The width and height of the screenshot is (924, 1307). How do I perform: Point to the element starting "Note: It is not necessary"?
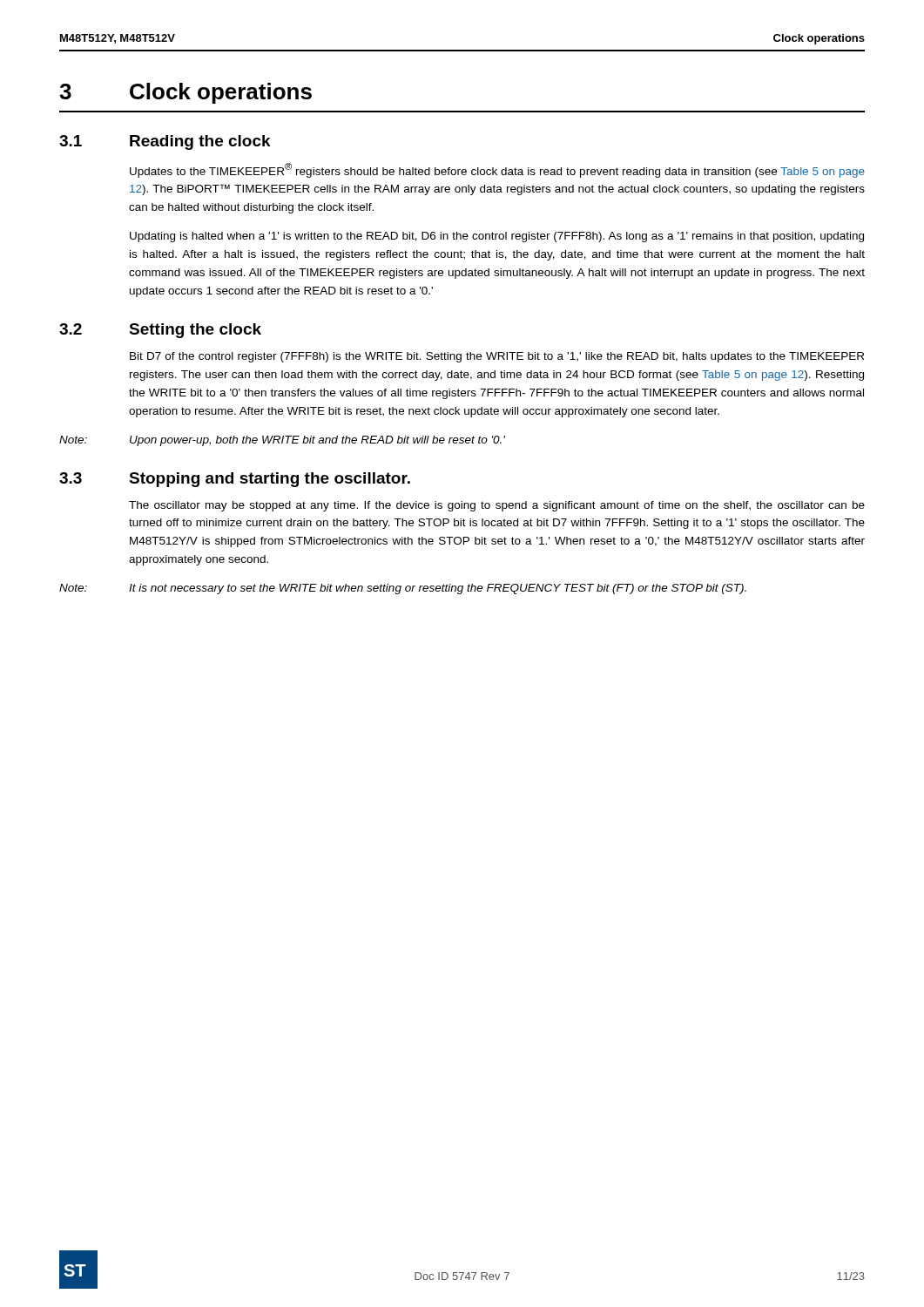462,589
